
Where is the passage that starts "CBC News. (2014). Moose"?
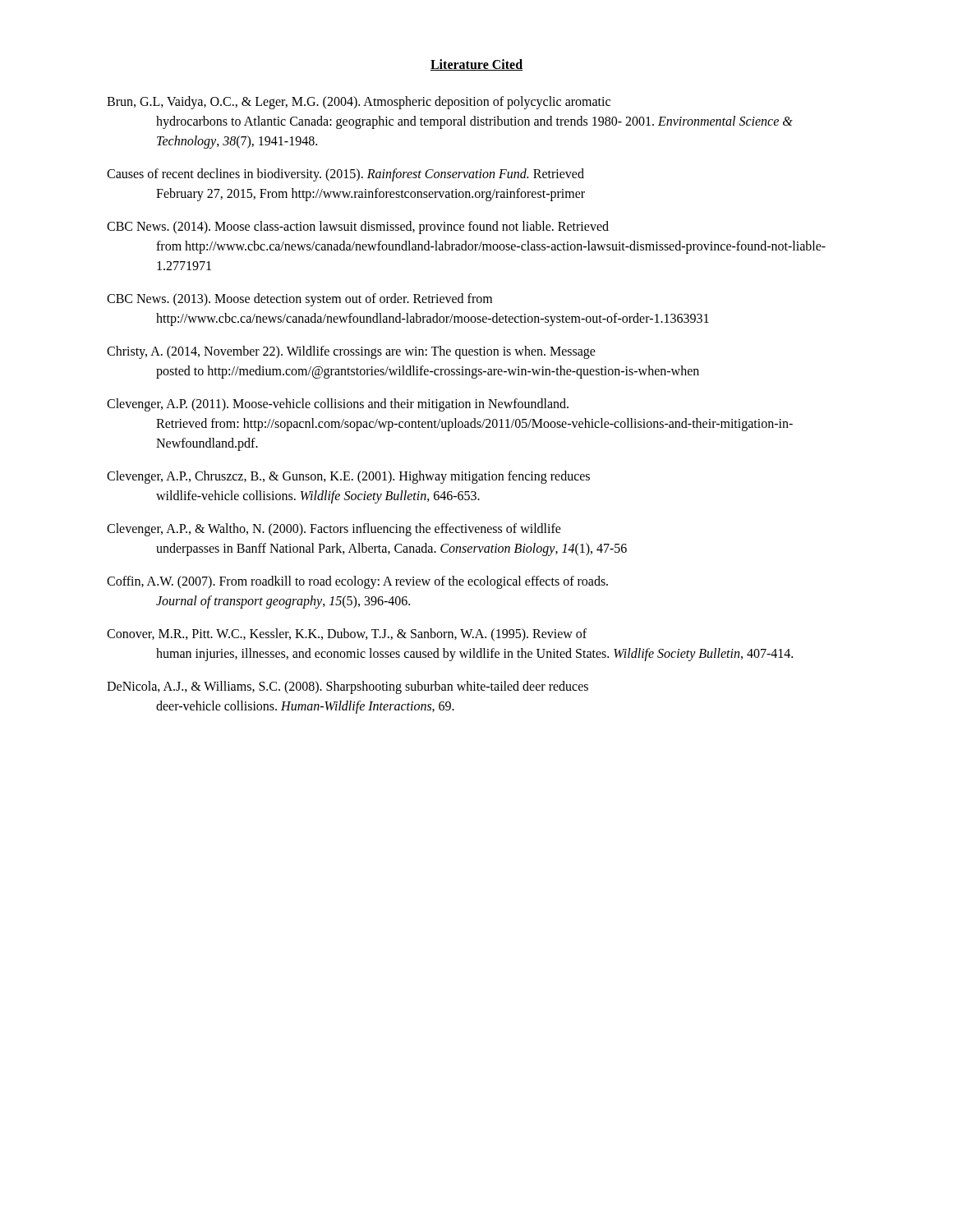pos(476,246)
